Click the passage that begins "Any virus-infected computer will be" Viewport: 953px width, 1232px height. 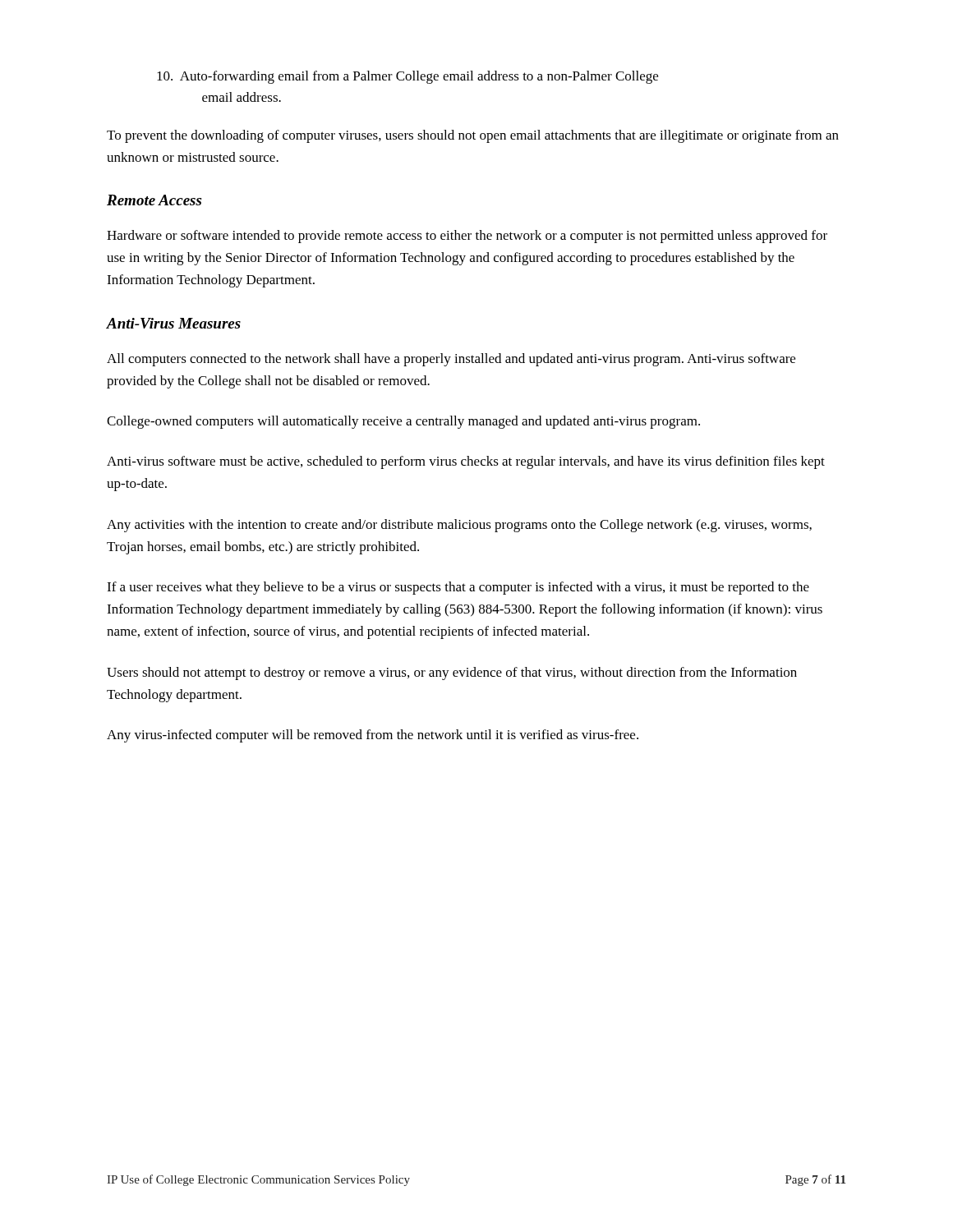(373, 735)
